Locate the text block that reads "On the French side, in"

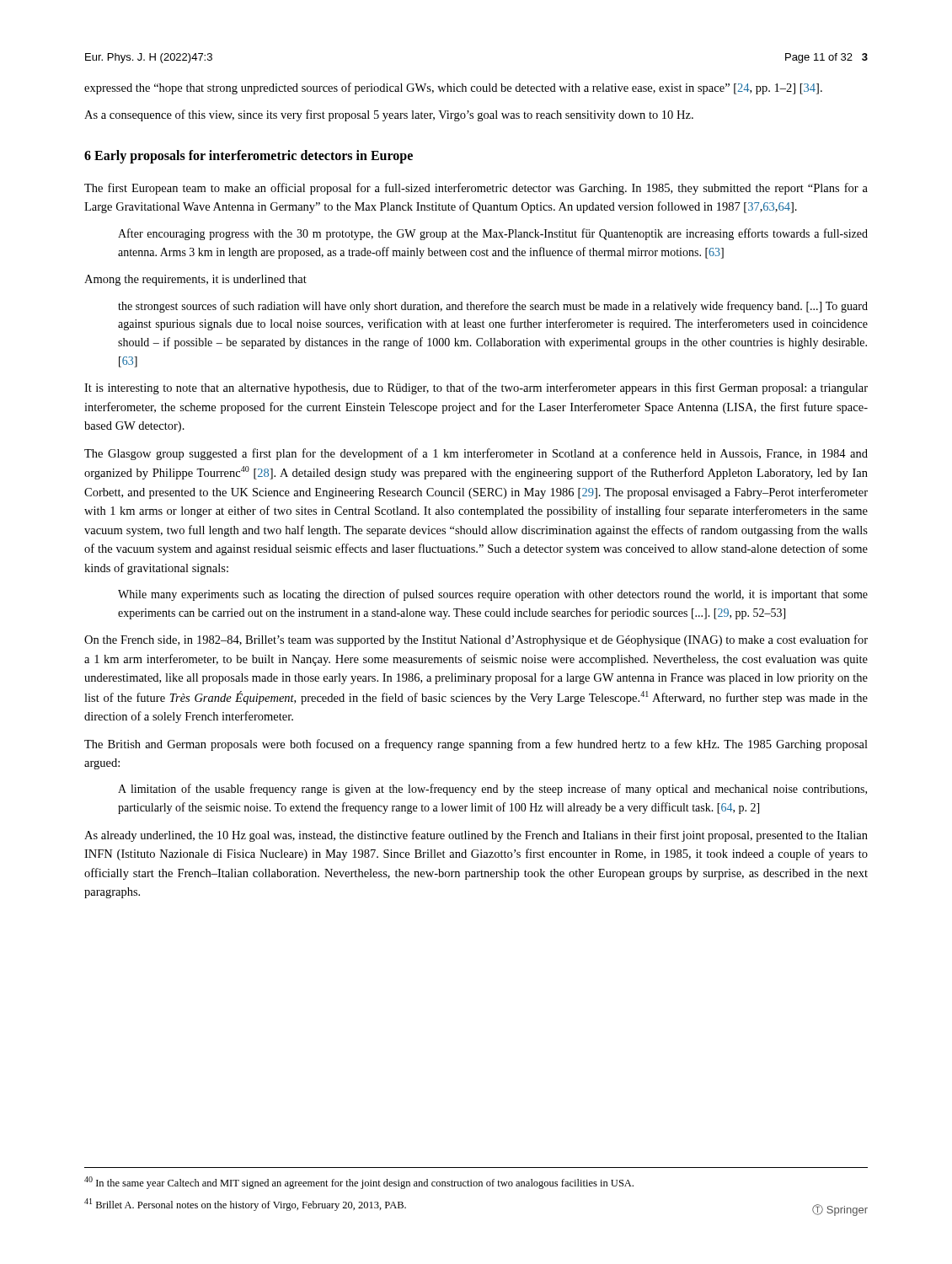[x=476, y=678]
